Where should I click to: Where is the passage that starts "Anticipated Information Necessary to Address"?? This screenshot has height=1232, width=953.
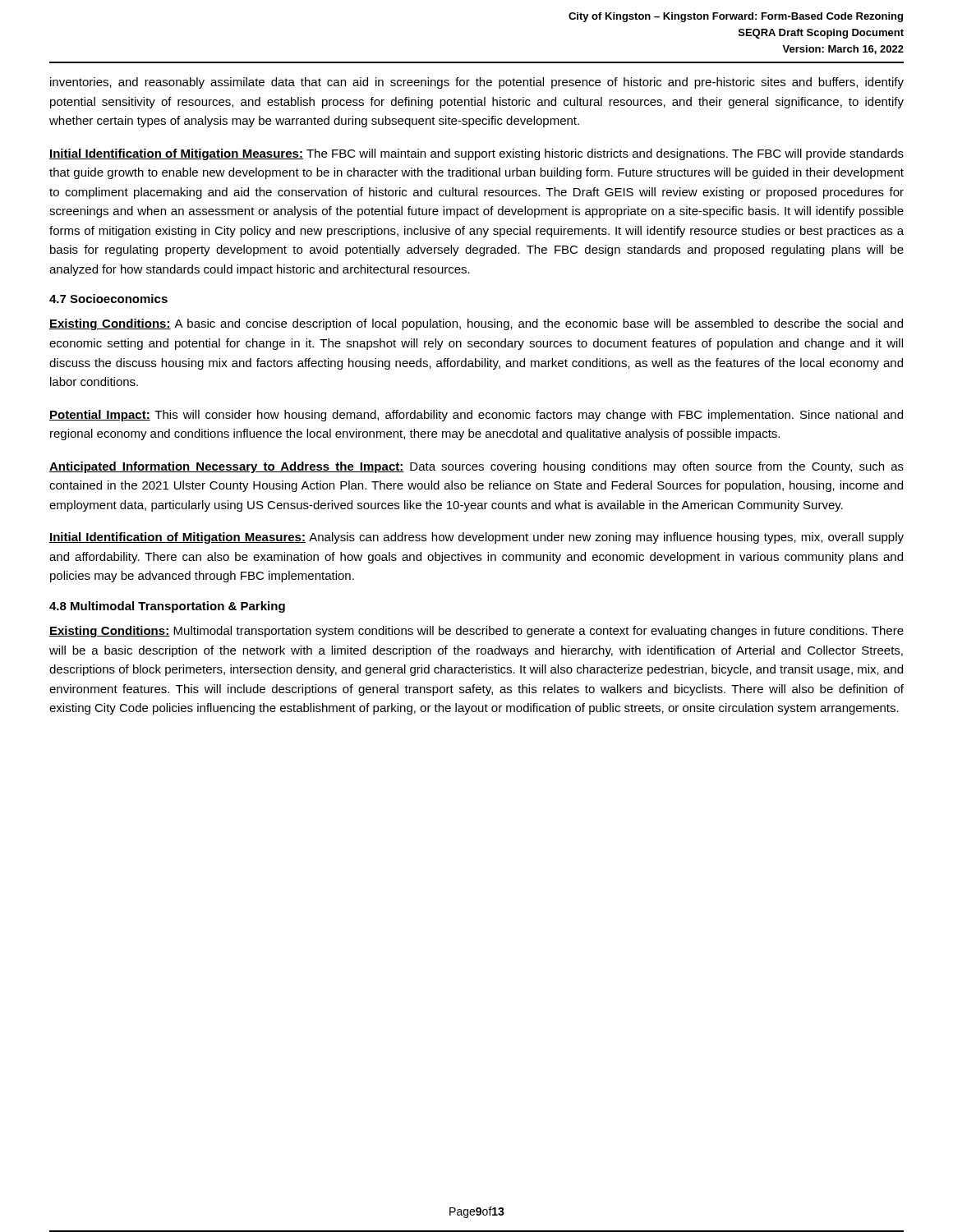pyautogui.click(x=476, y=485)
